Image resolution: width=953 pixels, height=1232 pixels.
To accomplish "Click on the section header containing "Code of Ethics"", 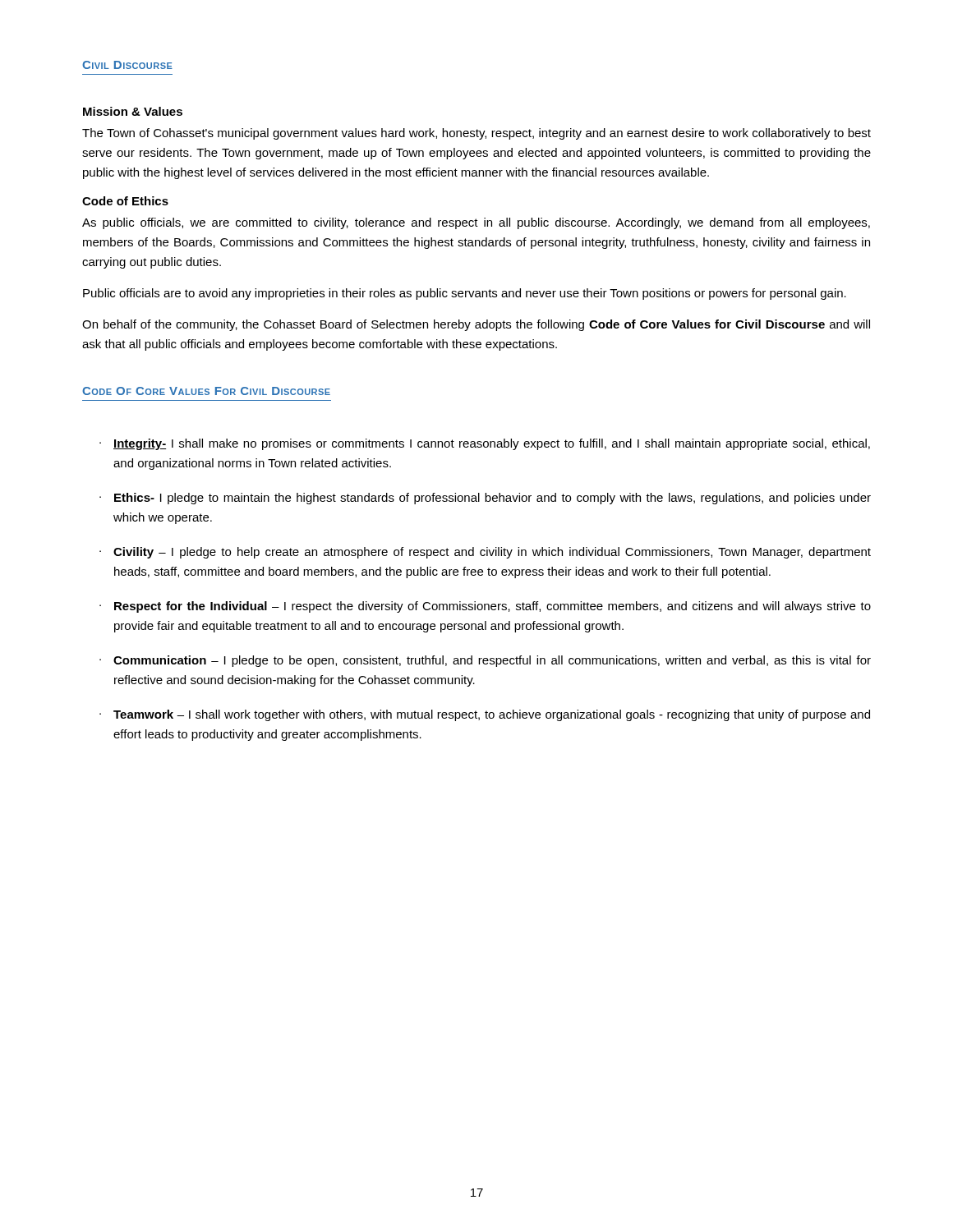I will coord(125,201).
